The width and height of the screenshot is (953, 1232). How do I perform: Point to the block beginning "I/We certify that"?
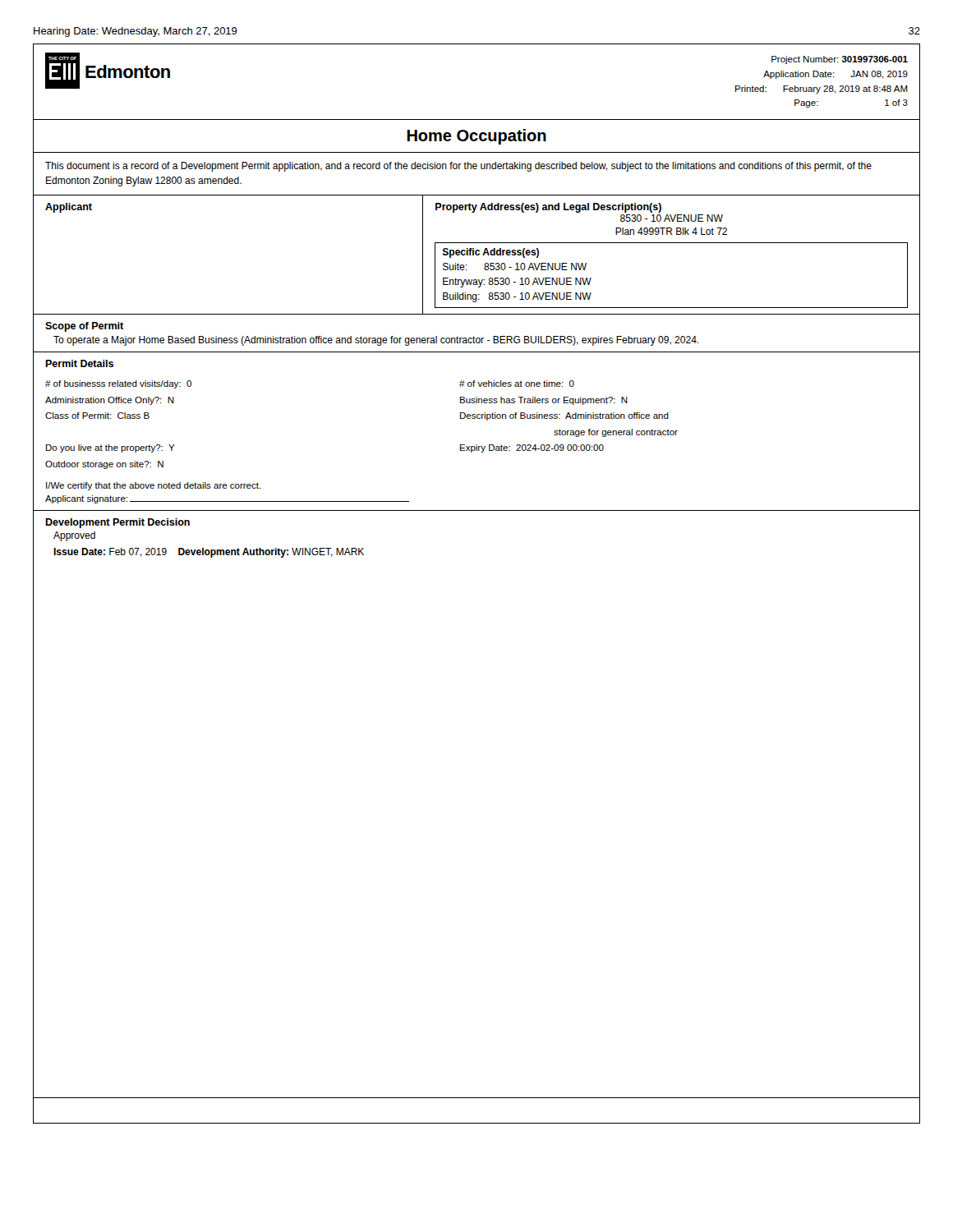pyautogui.click(x=153, y=486)
